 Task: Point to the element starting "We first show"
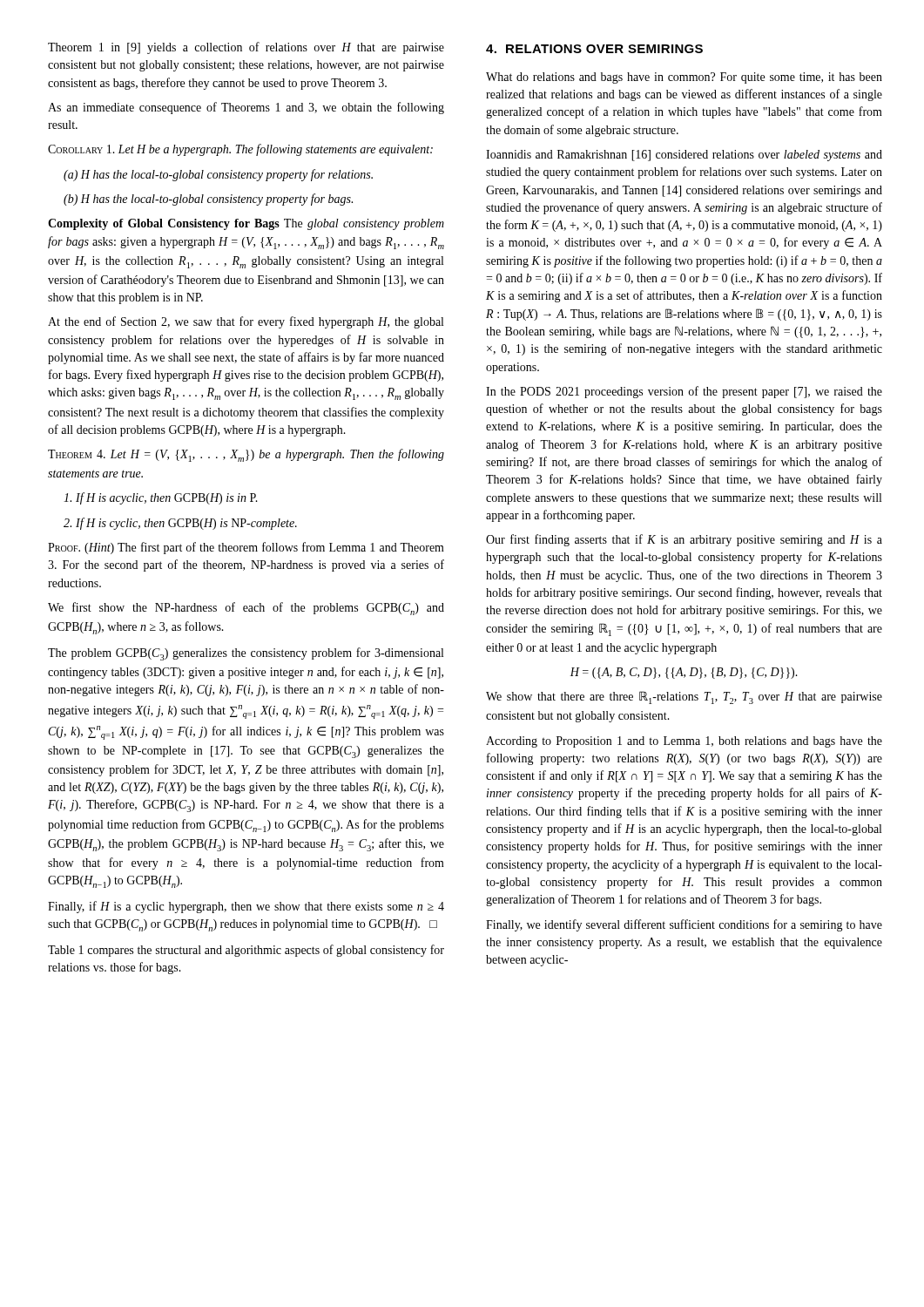246,619
